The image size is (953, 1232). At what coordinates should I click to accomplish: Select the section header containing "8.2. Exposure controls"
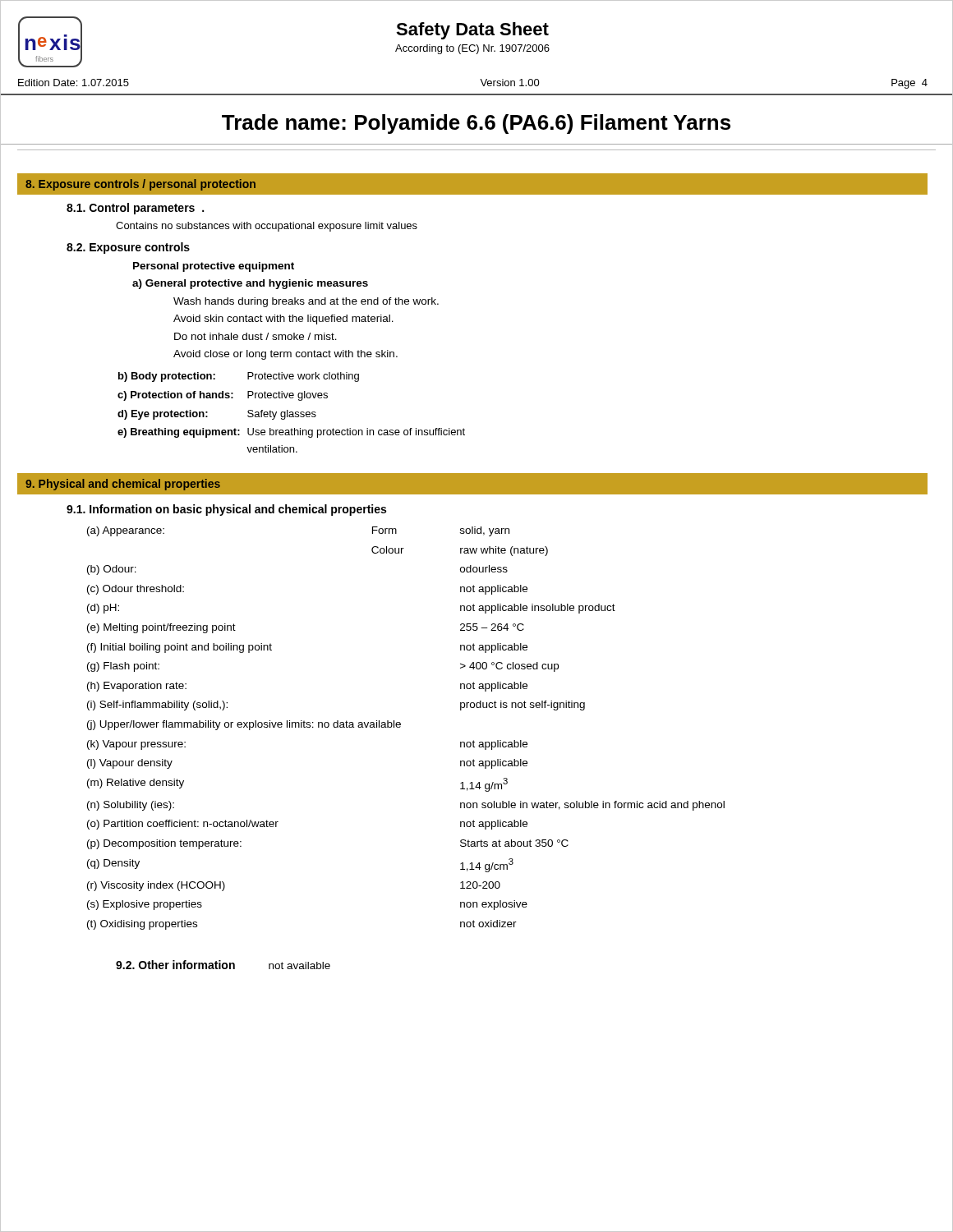[x=128, y=247]
